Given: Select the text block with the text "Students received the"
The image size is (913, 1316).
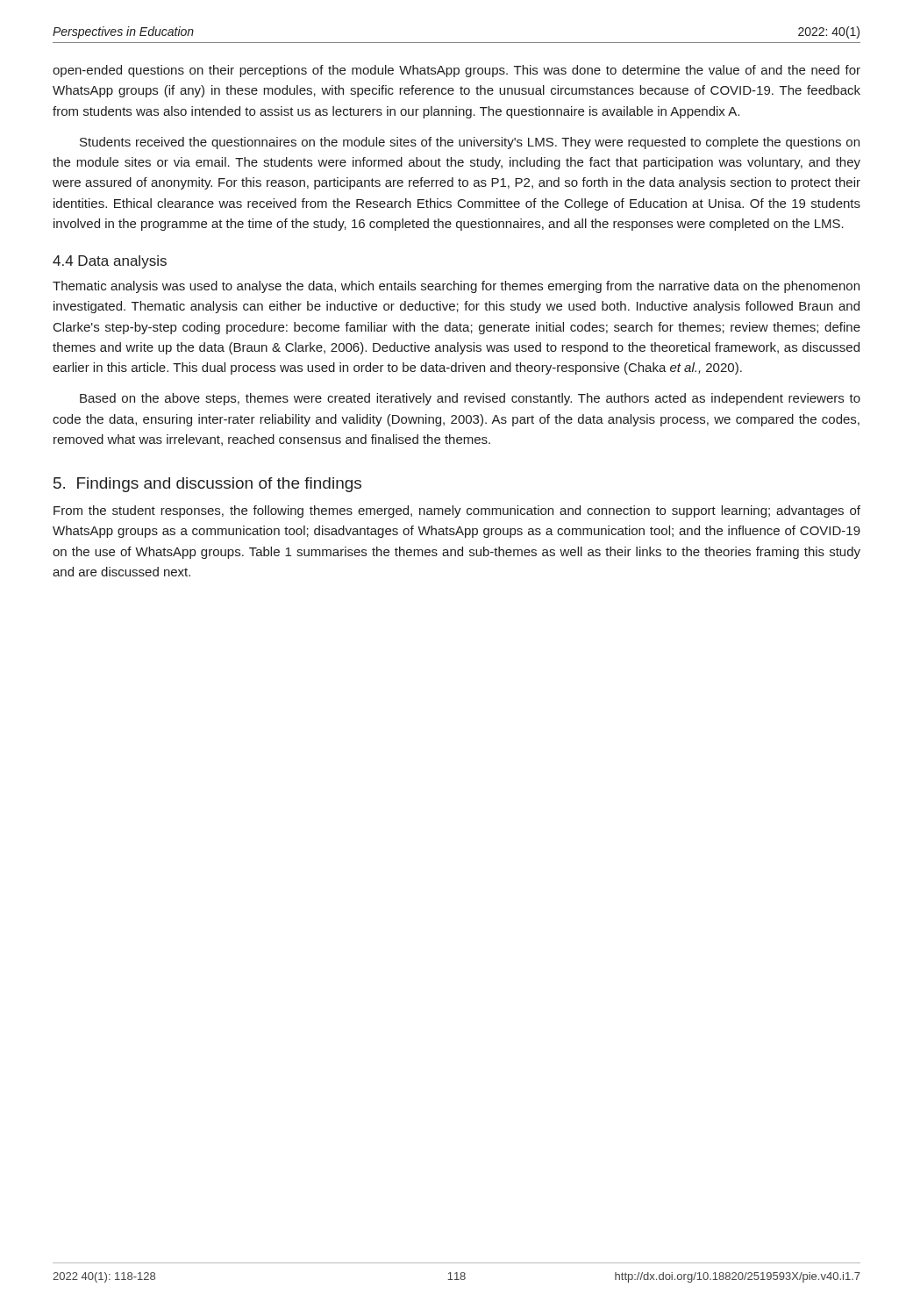Looking at the screenshot, I should (x=456, y=182).
